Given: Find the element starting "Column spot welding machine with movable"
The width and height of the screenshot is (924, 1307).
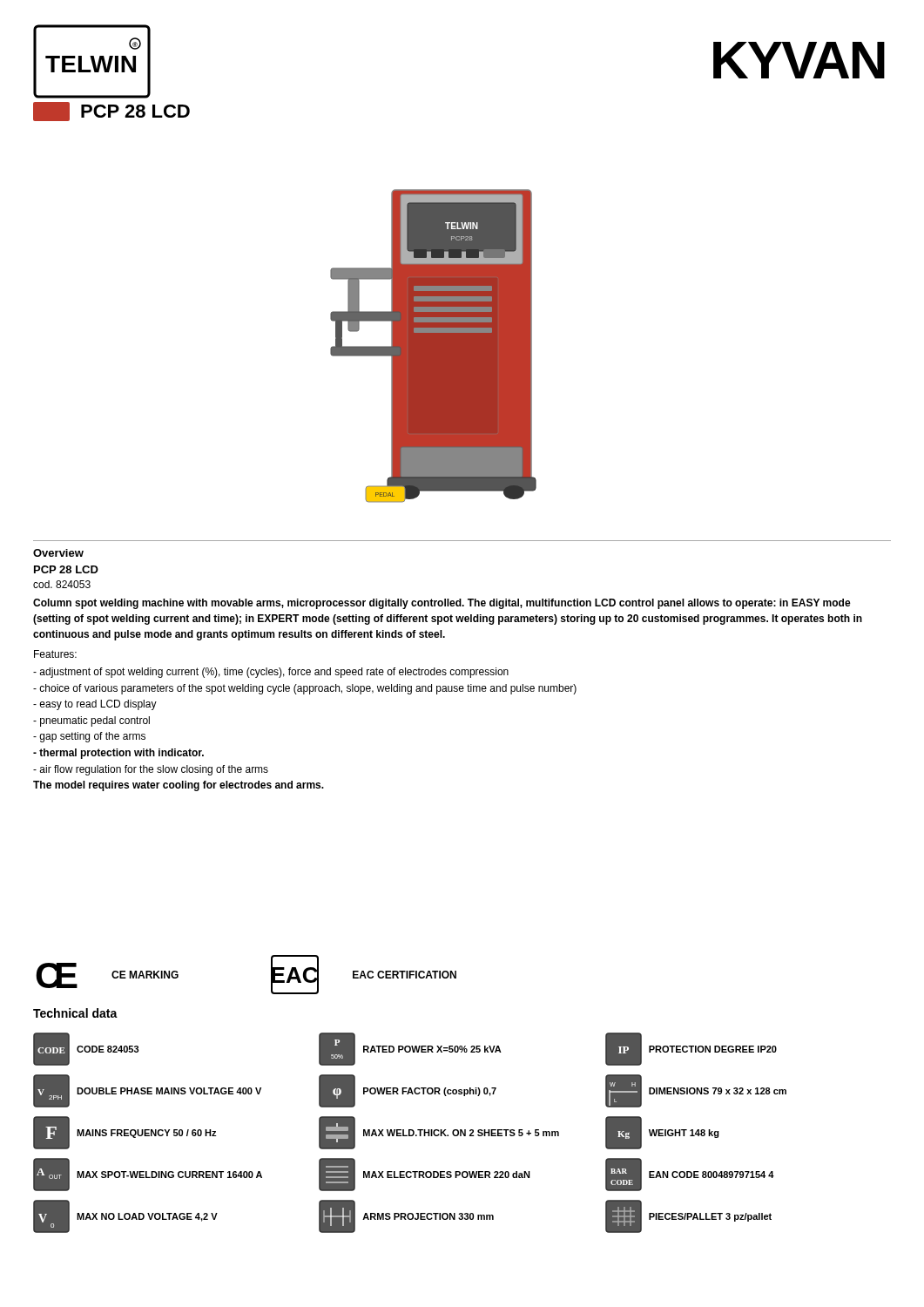Looking at the screenshot, I should coord(448,619).
